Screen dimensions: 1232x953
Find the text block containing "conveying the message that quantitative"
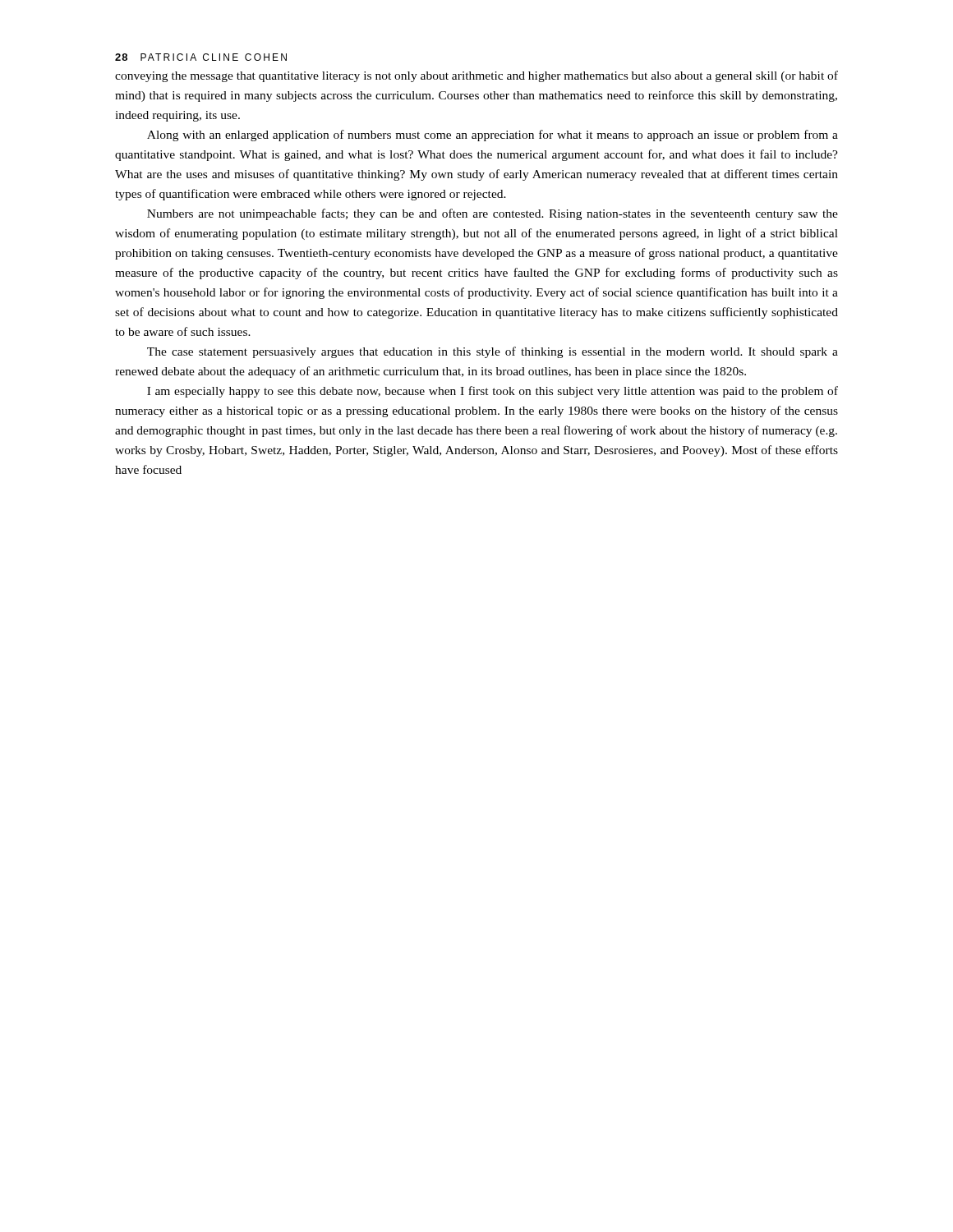click(476, 273)
